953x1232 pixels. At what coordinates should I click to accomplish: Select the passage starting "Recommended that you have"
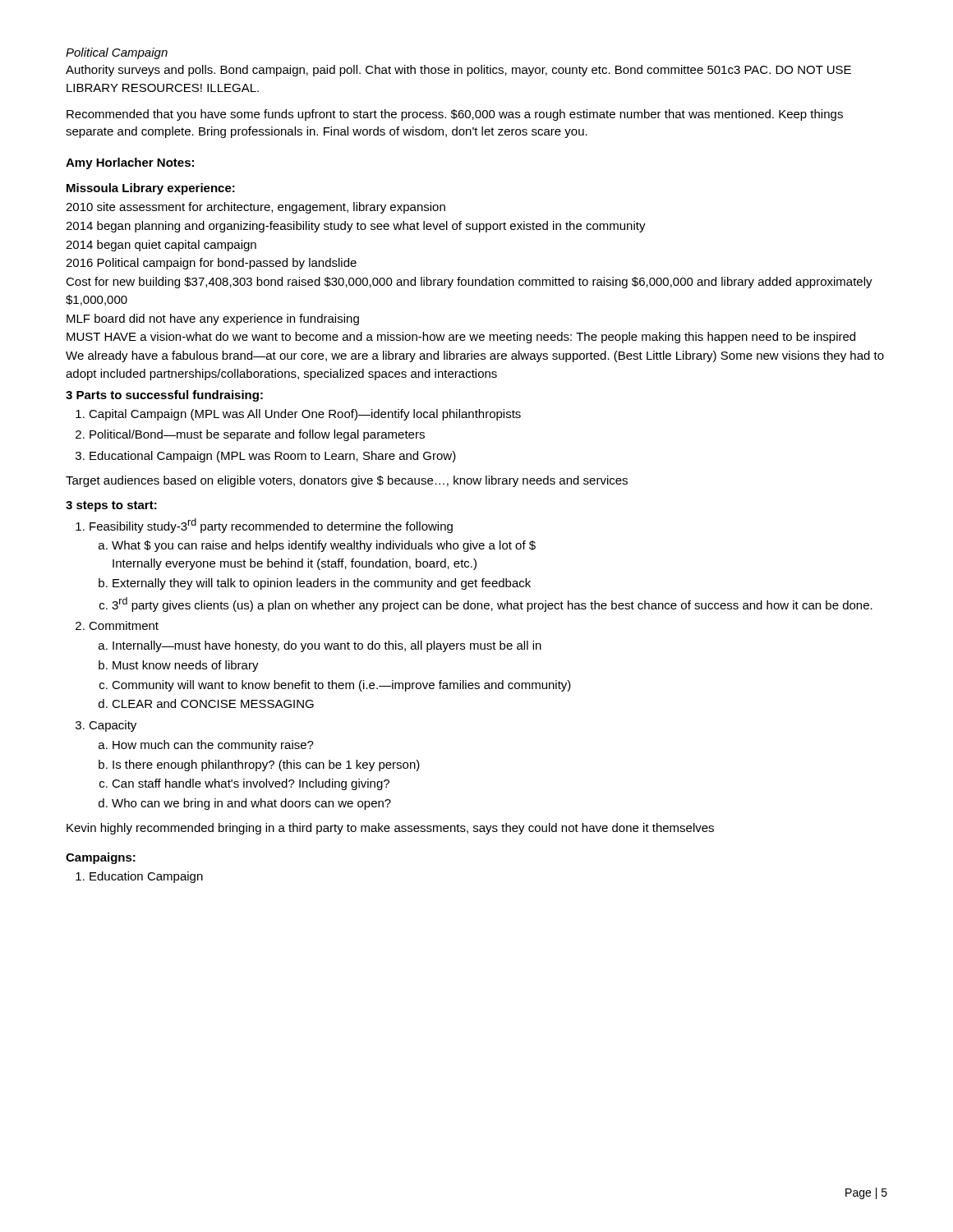coord(454,122)
